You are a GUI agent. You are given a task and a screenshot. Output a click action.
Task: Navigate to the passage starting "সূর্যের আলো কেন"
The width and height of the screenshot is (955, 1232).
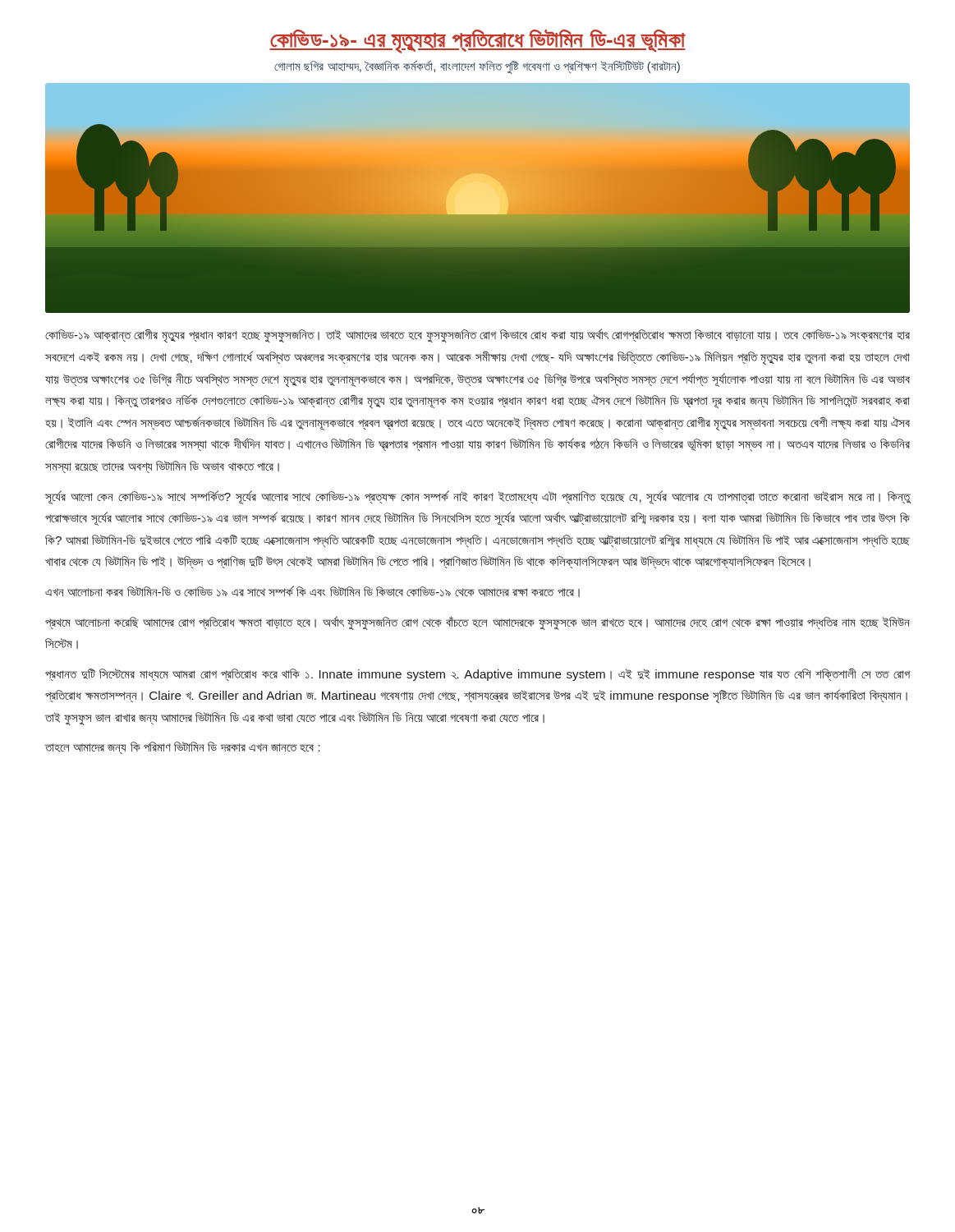pyautogui.click(x=478, y=529)
